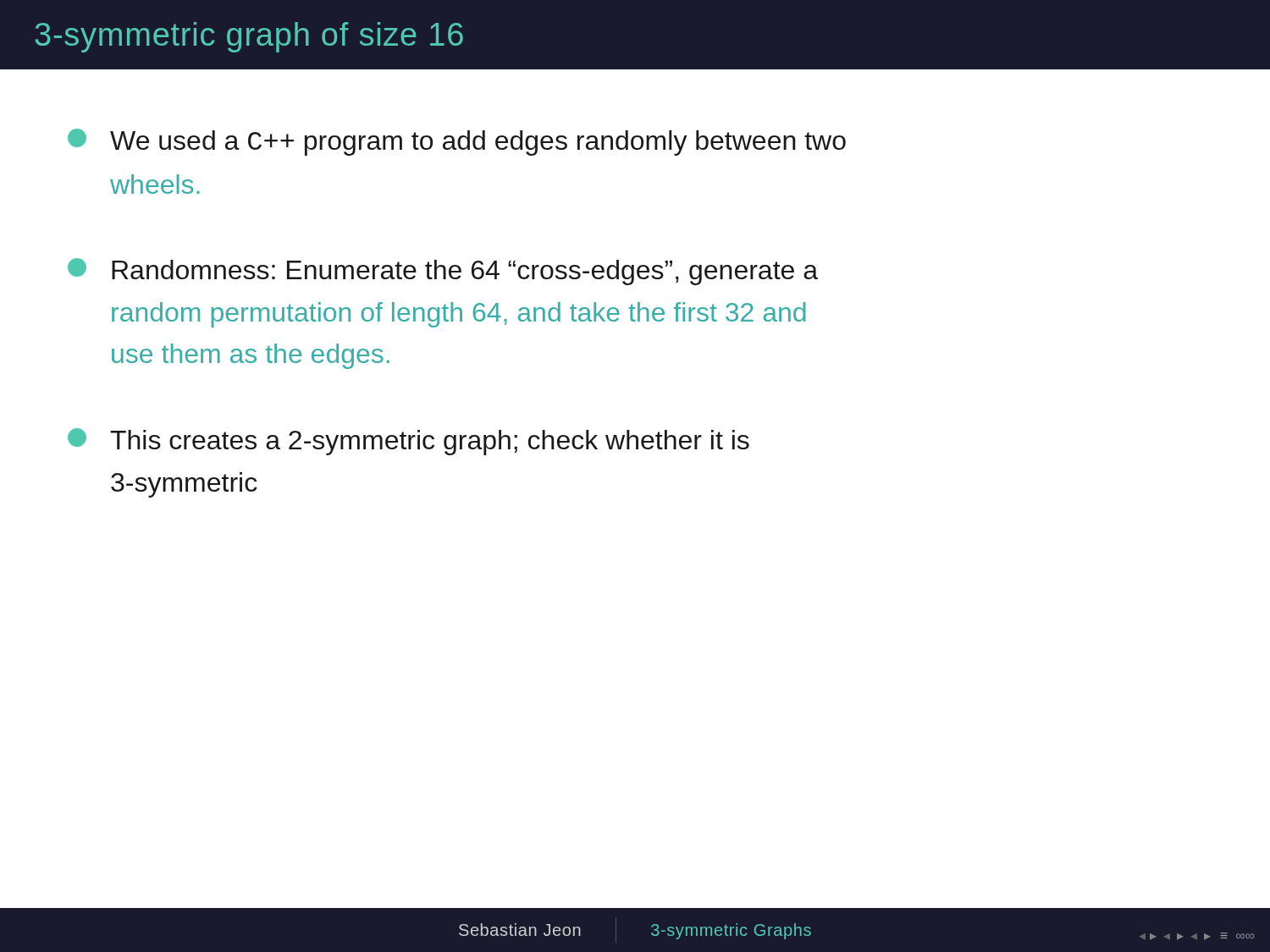This screenshot has height=952, width=1270.
Task: Point to the block beginning "Randomness: Enumerate the 64 “cross-edges”,"
Action: [443, 313]
